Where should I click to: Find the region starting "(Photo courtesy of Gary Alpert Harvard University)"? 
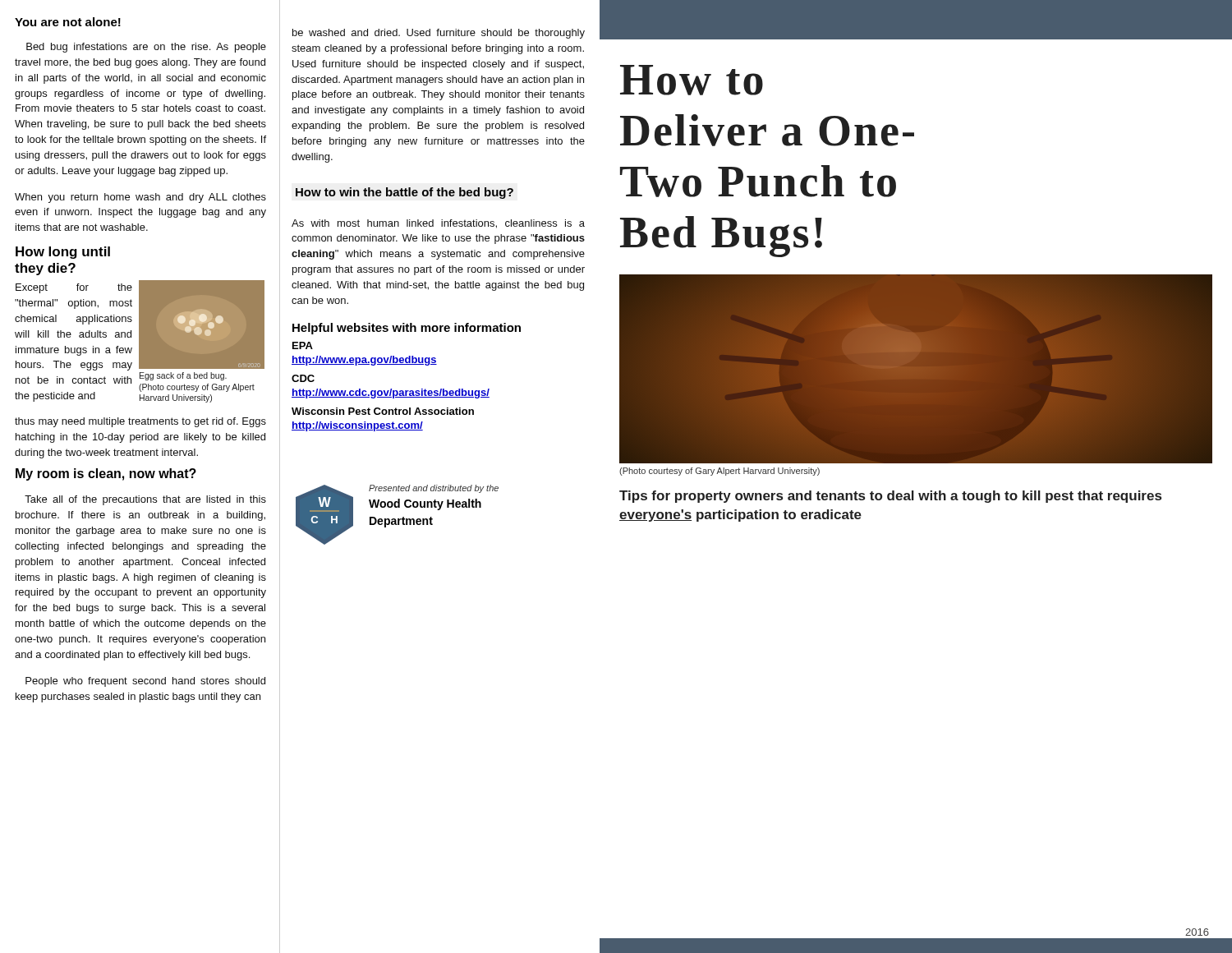(720, 471)
